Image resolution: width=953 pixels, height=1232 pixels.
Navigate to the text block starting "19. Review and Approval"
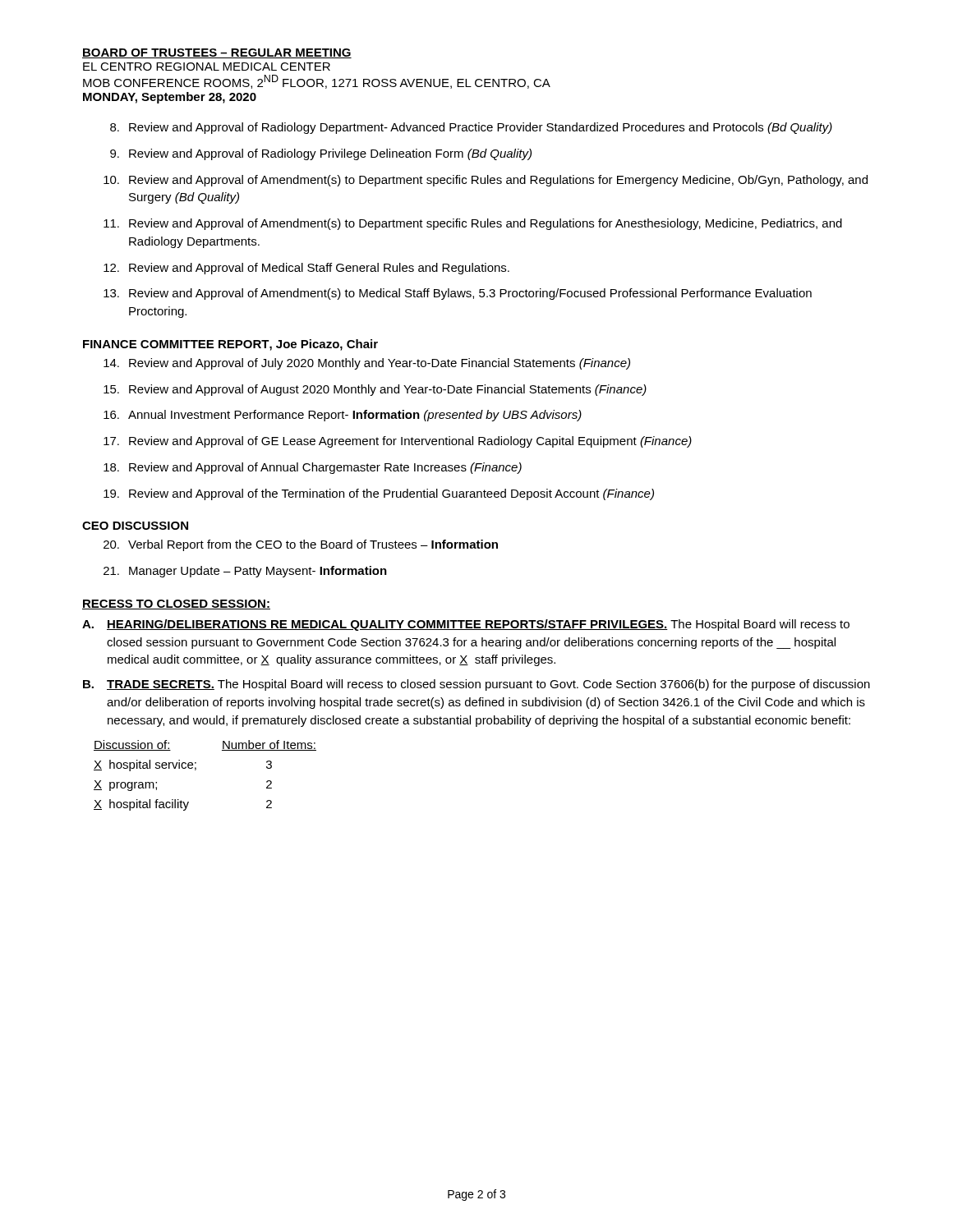coord(476,493)
